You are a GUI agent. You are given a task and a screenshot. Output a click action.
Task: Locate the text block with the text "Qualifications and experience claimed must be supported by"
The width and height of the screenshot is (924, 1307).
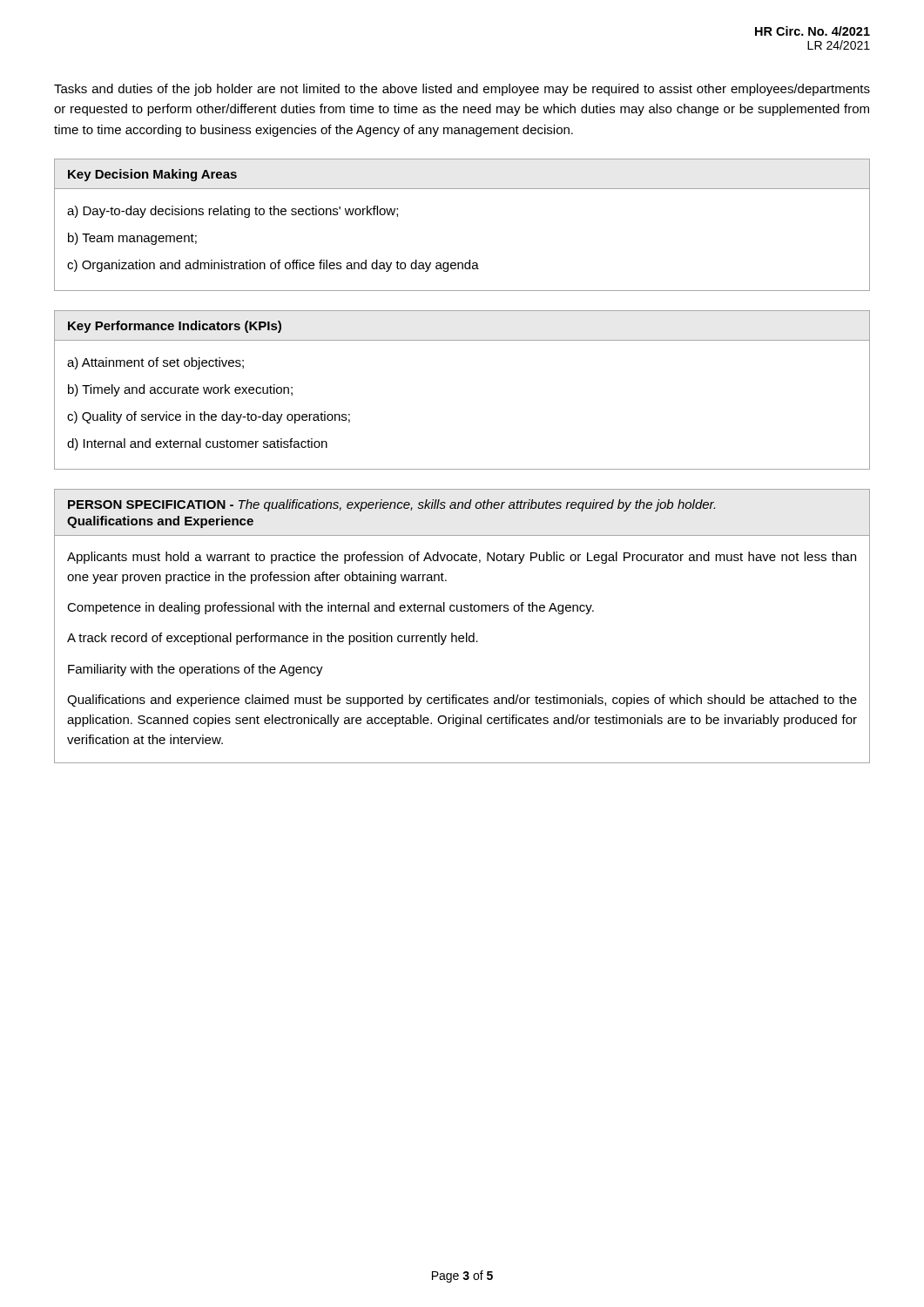coord(462,719)
